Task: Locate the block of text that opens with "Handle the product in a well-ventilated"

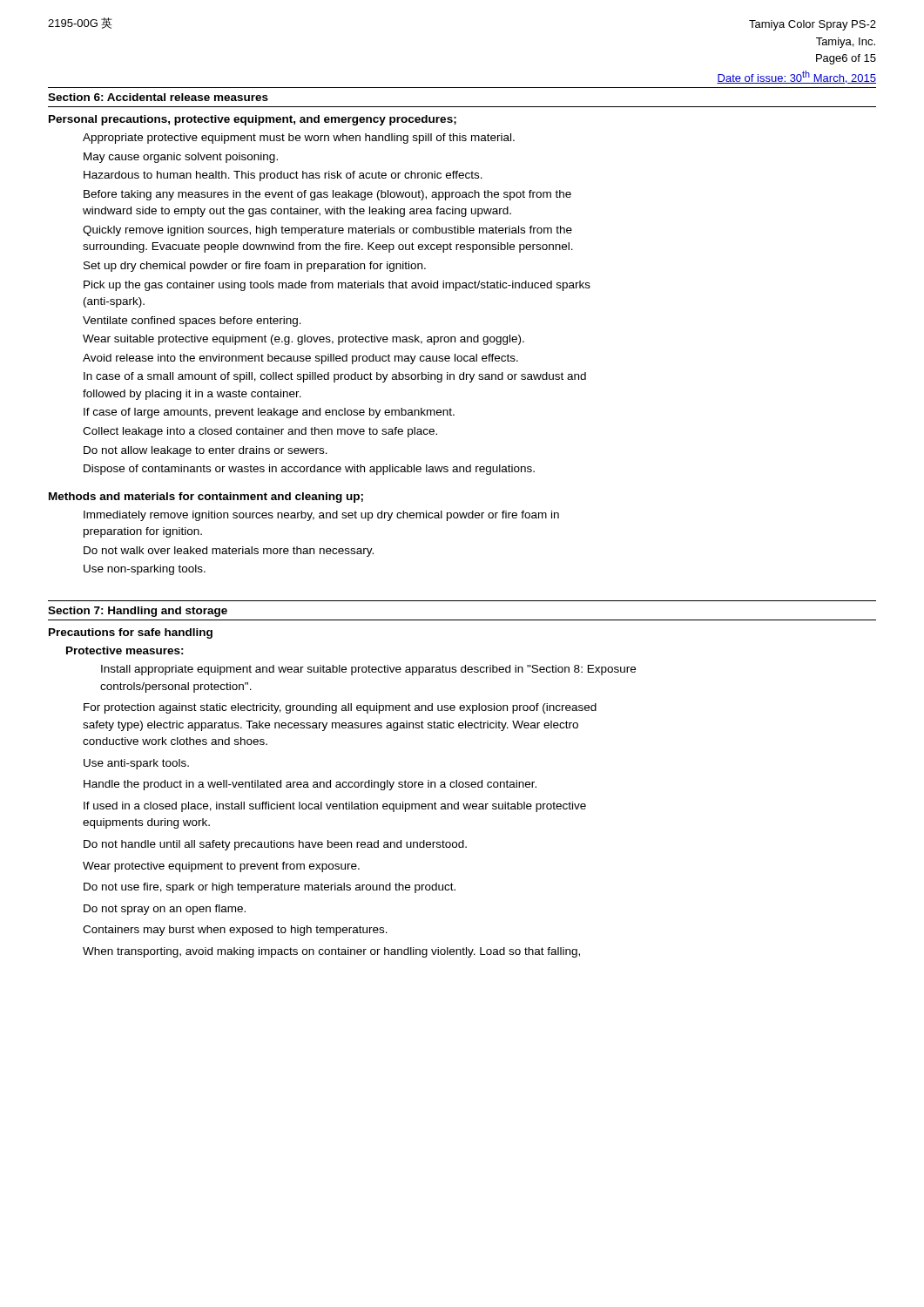Action: [310, 784]
